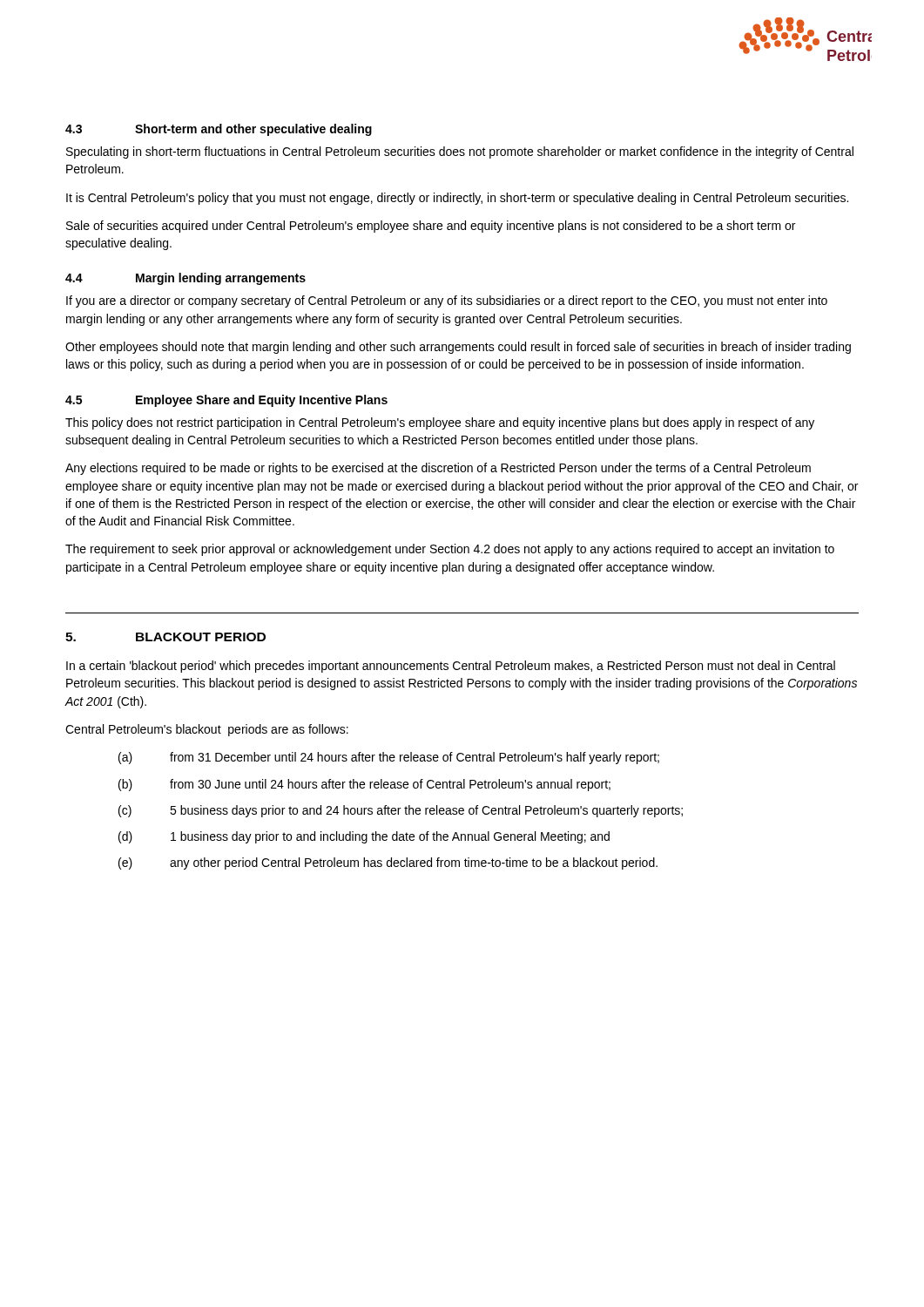Click the section header that begins "4.4 Margin lending"
The image size is (924, 1307).
[186, 278]
